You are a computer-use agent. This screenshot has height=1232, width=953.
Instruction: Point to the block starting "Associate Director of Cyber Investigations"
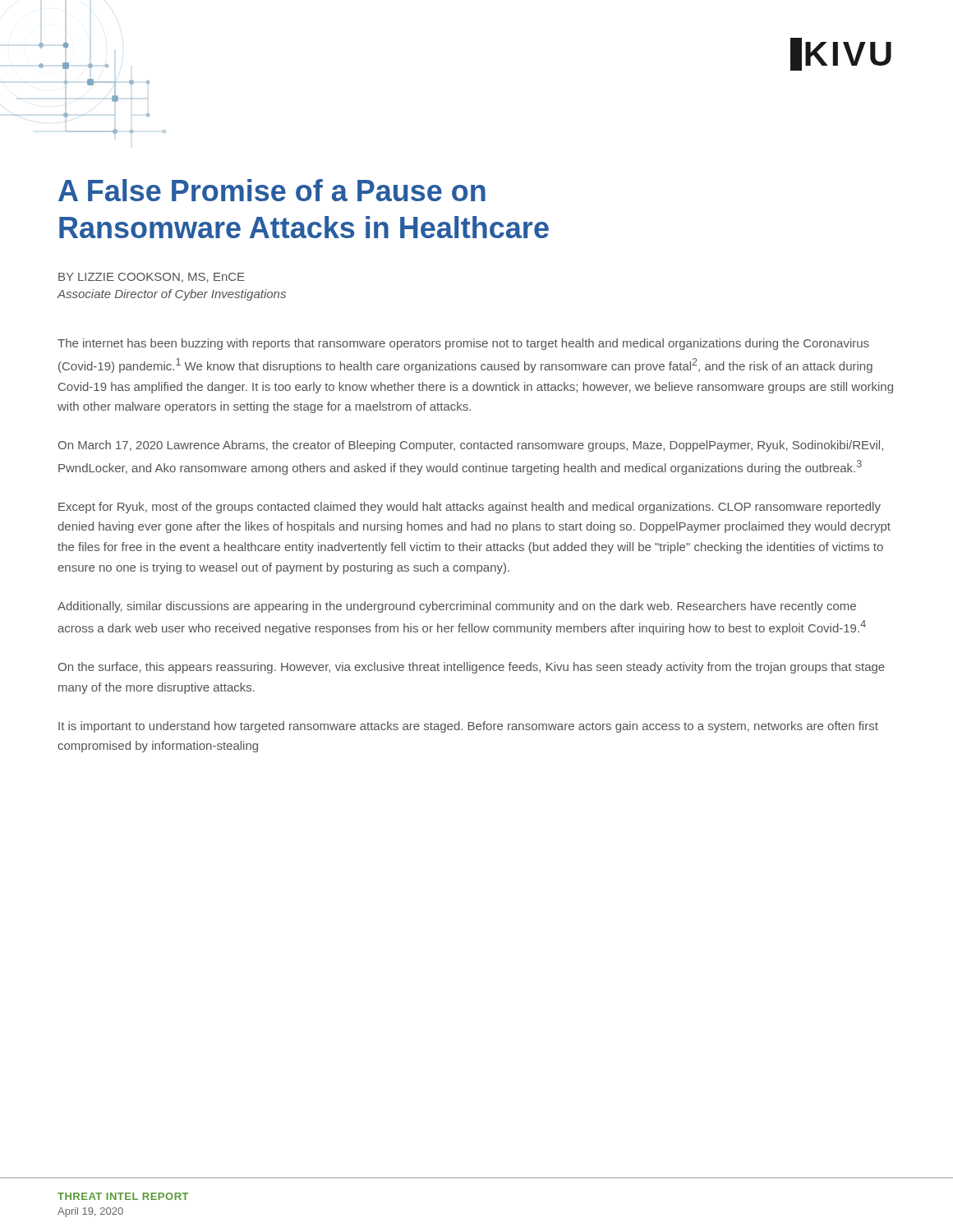[171, 295]
